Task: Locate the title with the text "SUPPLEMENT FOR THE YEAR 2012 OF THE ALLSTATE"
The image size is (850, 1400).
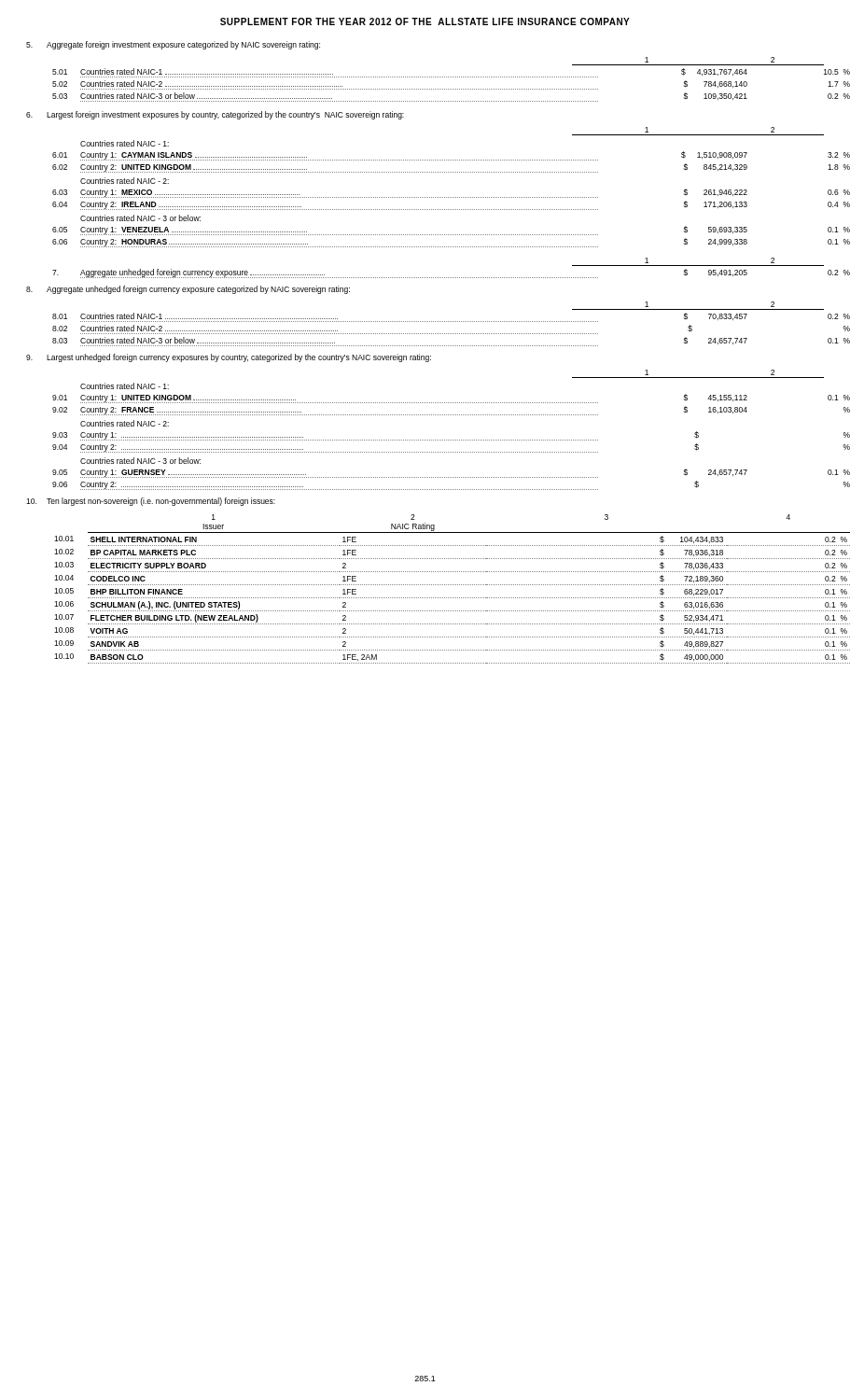Action: (x=425, y=22)
